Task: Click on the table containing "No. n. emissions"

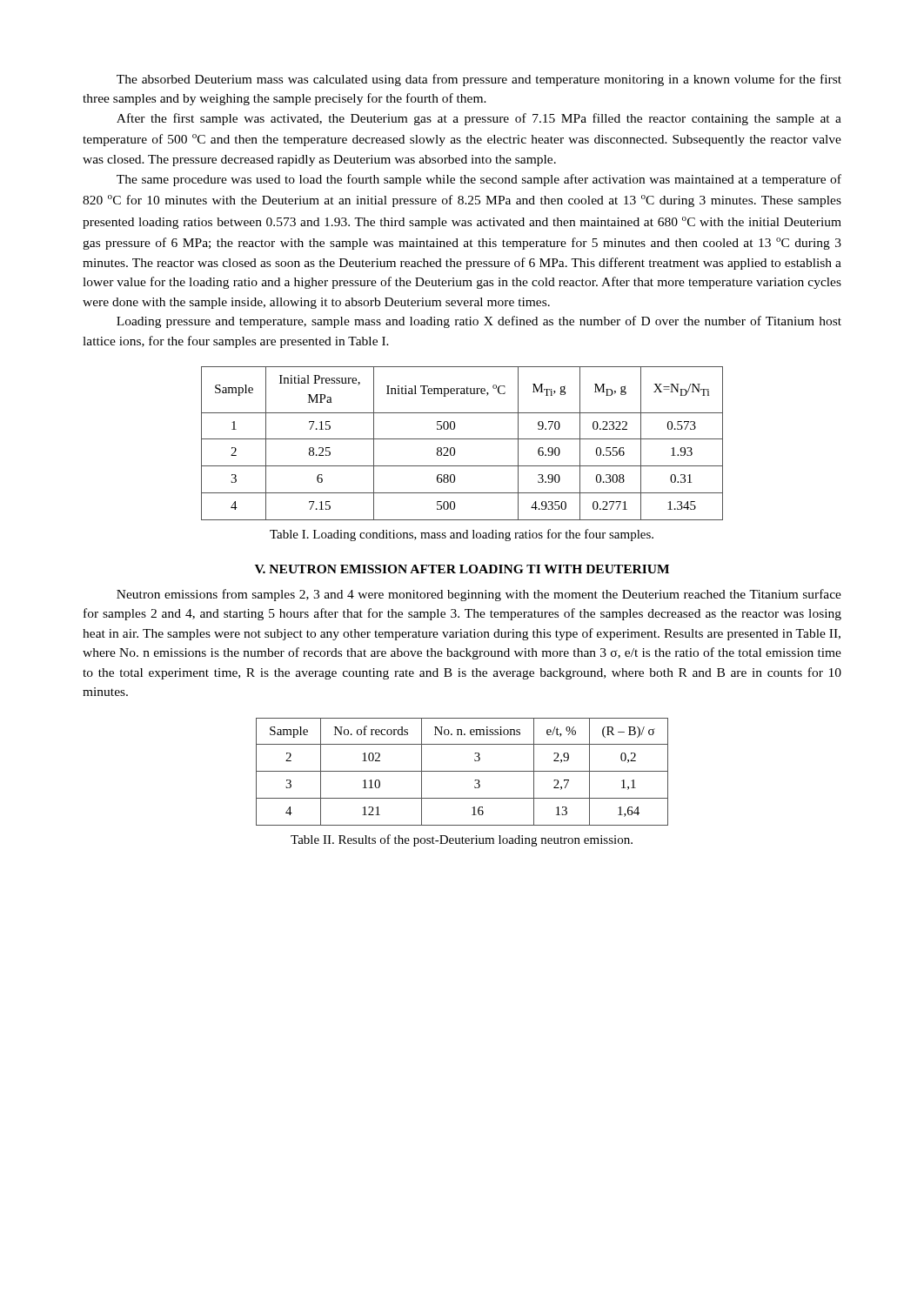Action: pos(462,771)
